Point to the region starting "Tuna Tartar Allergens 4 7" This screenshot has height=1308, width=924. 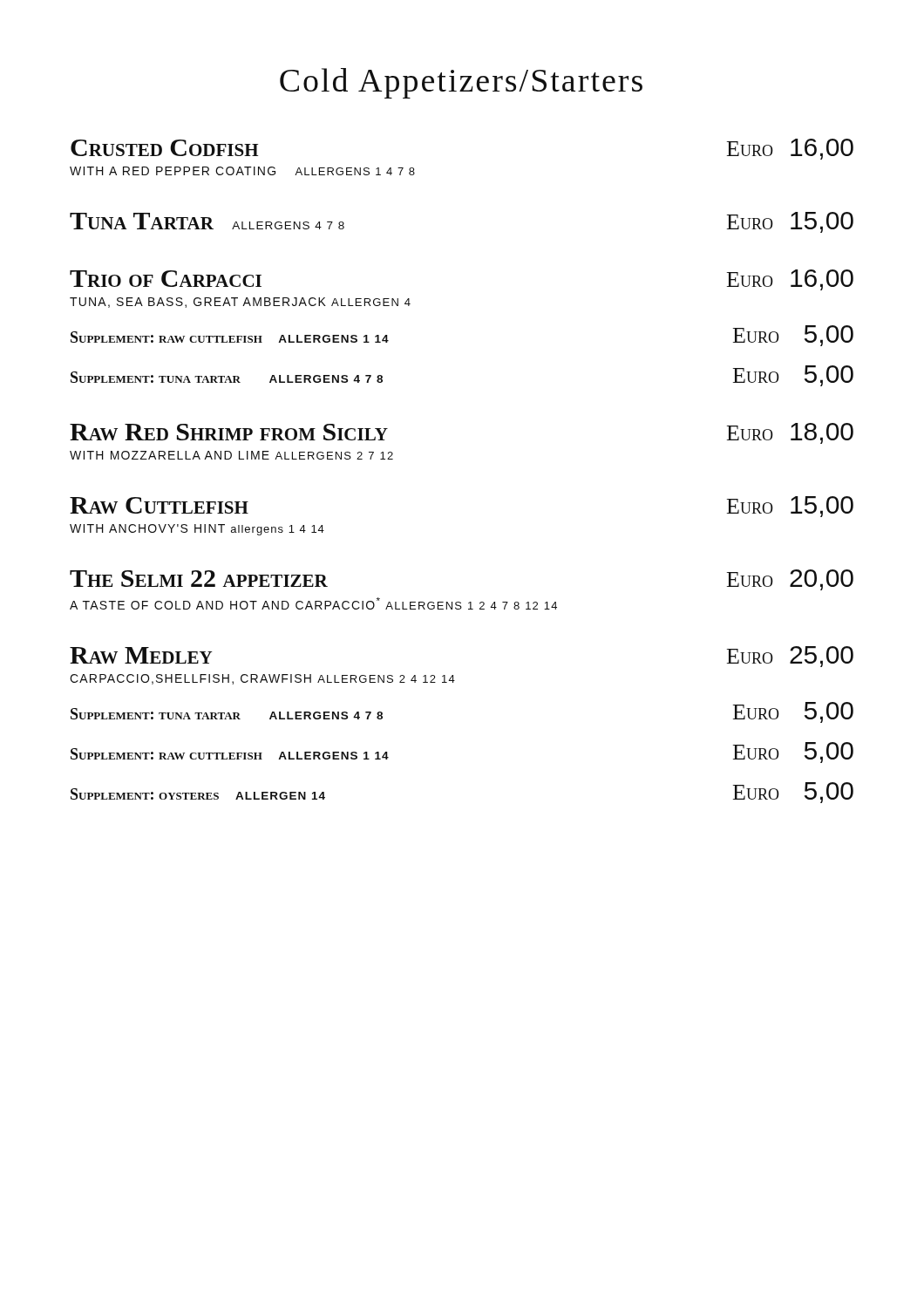pos(173,222)
